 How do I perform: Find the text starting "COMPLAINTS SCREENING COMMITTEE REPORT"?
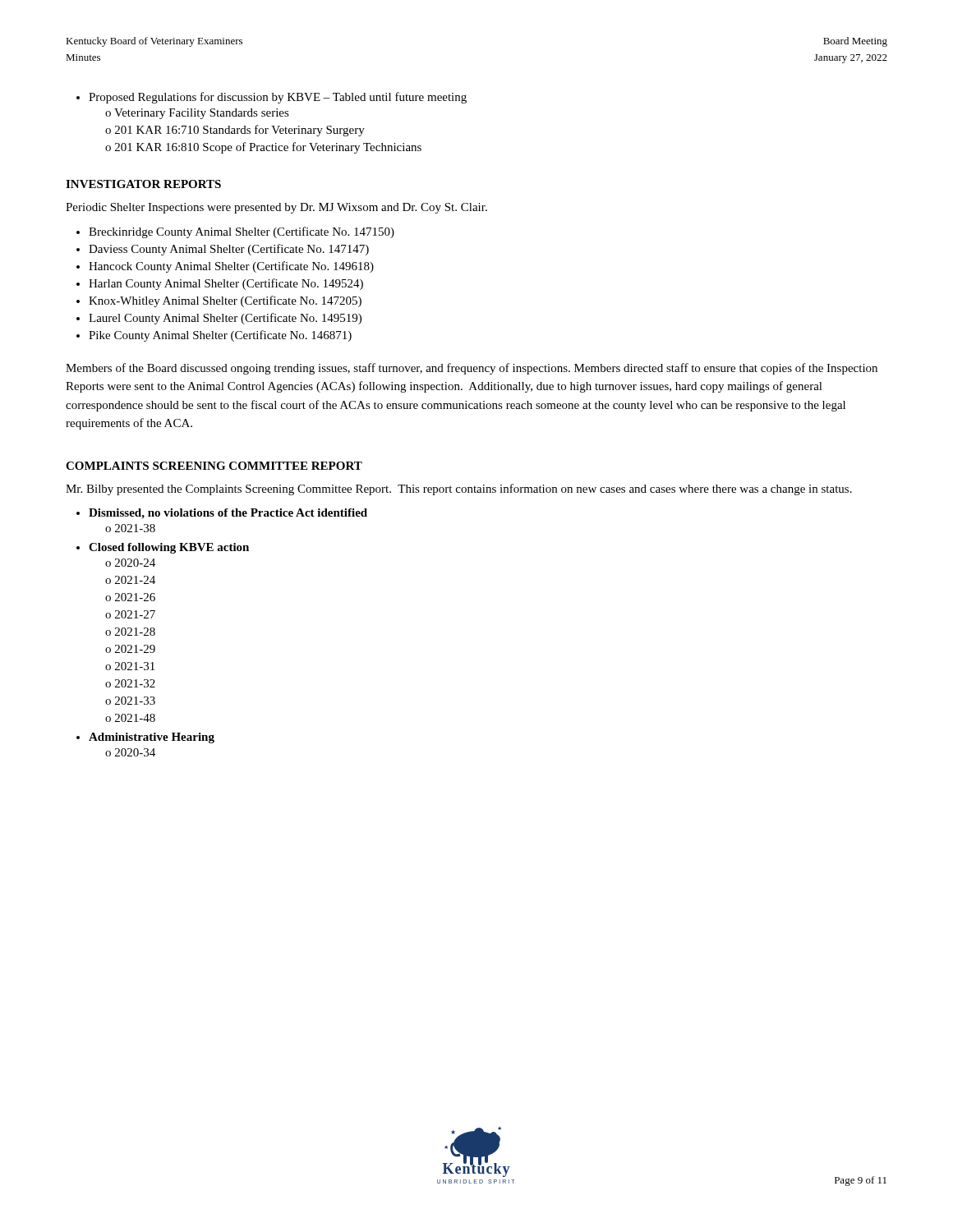214,465
